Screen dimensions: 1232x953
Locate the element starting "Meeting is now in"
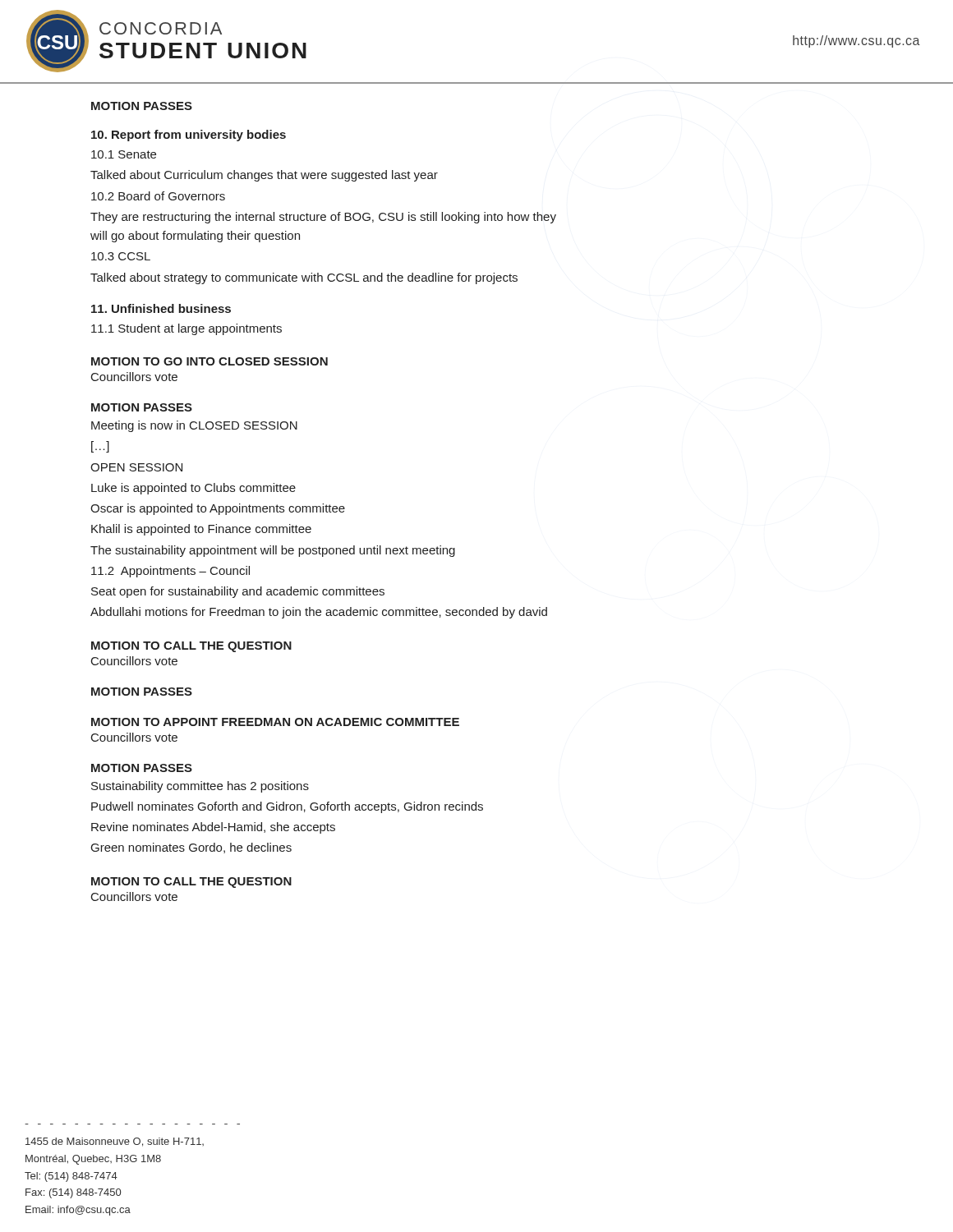tap(194, 426)
